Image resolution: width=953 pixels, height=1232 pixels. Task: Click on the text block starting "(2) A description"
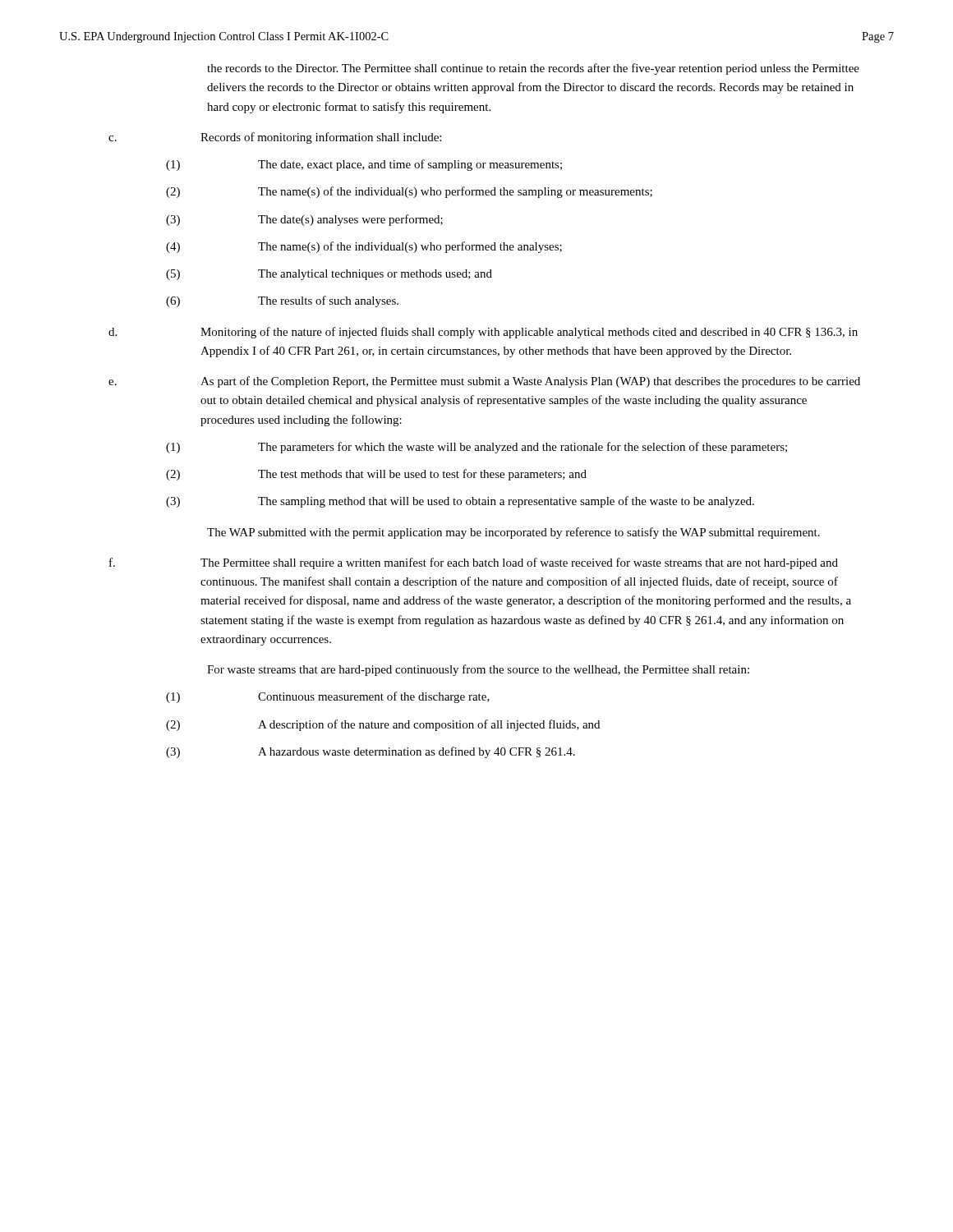point(460,724)
